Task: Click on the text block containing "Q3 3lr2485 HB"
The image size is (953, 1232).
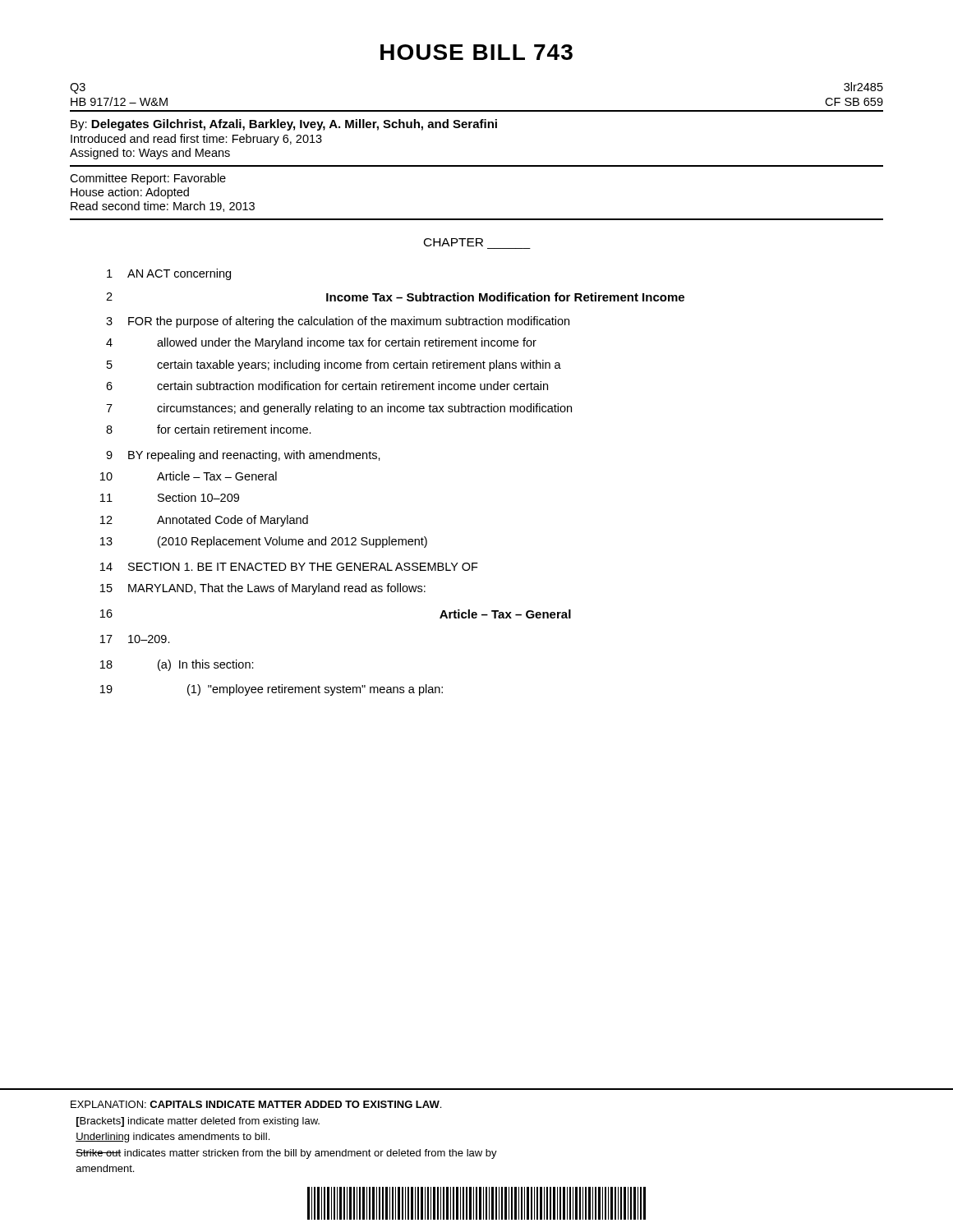Action: (x=72, y=88)
